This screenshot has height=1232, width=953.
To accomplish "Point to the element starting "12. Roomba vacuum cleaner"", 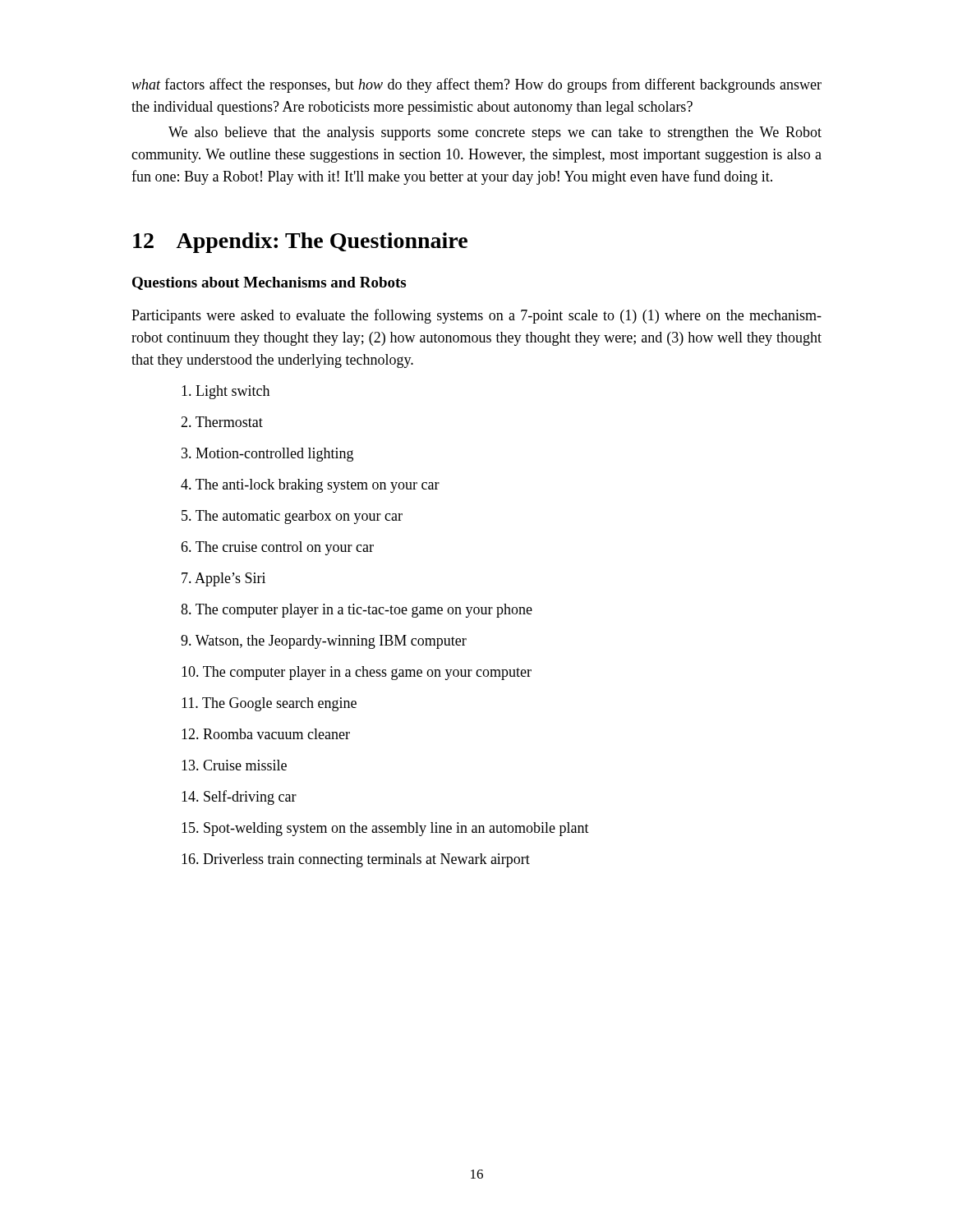I will [265, 734].
